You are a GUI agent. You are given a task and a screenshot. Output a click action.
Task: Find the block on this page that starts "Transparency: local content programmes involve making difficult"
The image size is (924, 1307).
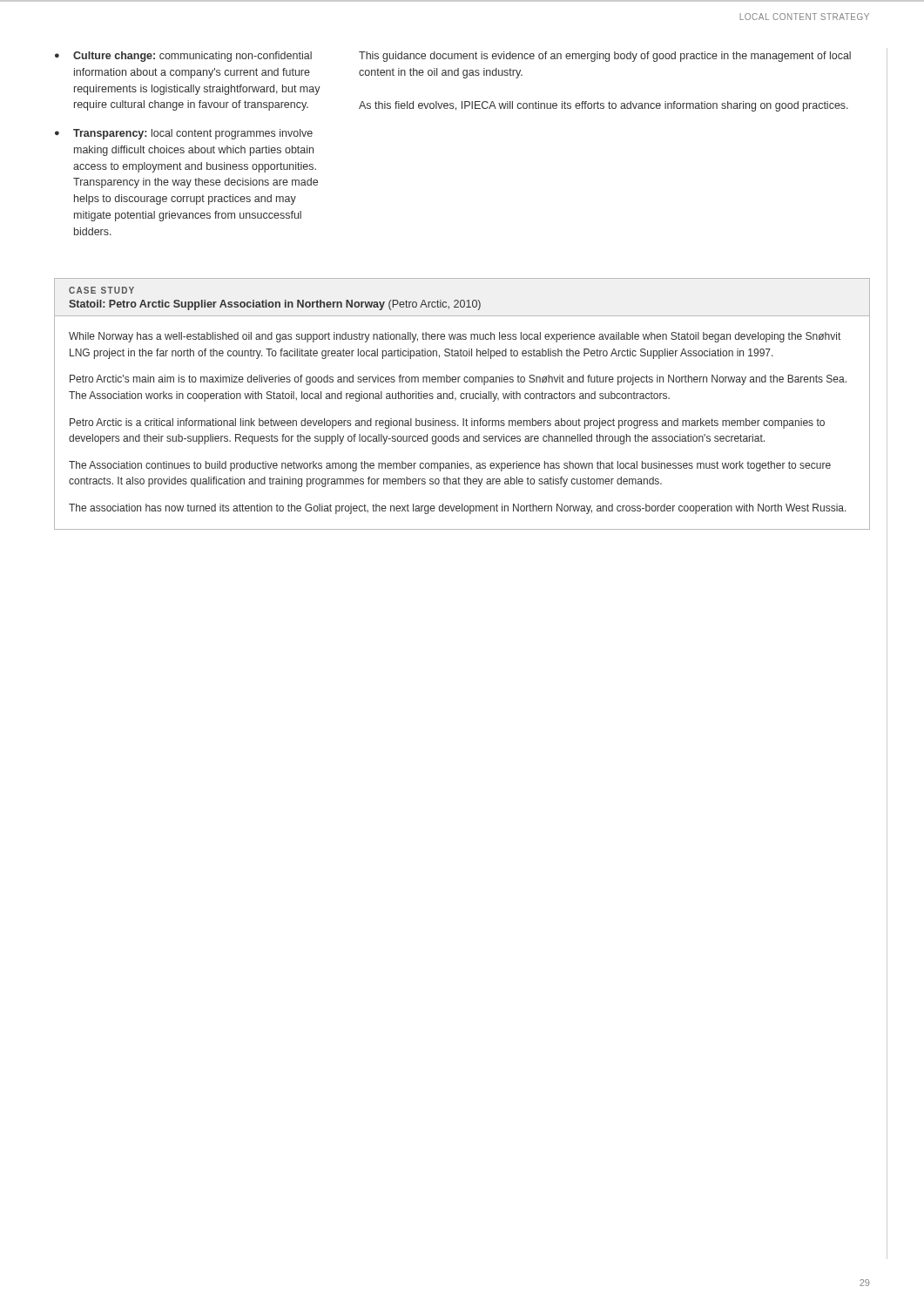196,182
